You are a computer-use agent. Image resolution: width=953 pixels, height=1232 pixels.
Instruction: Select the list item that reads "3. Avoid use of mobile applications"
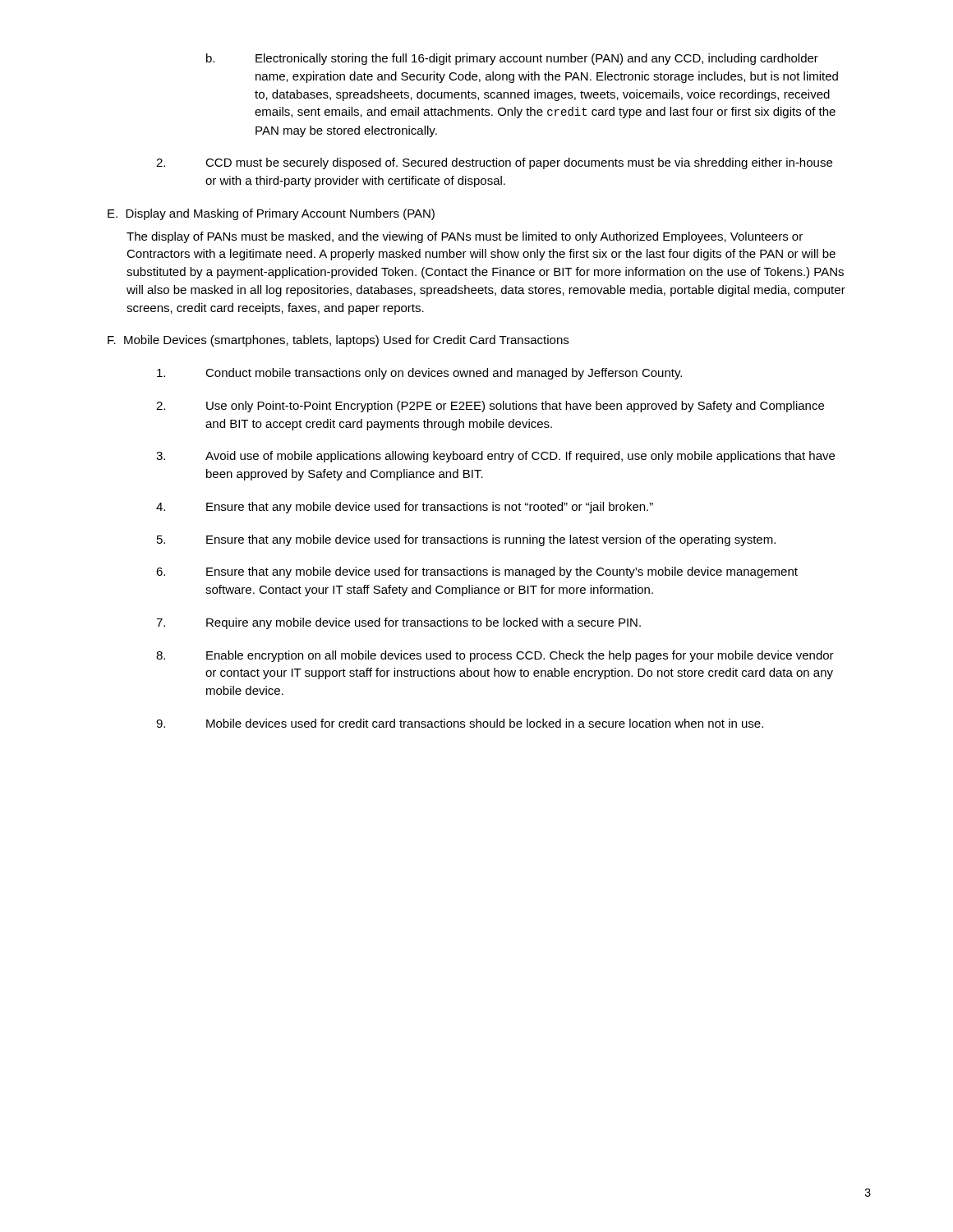[501, 465]
